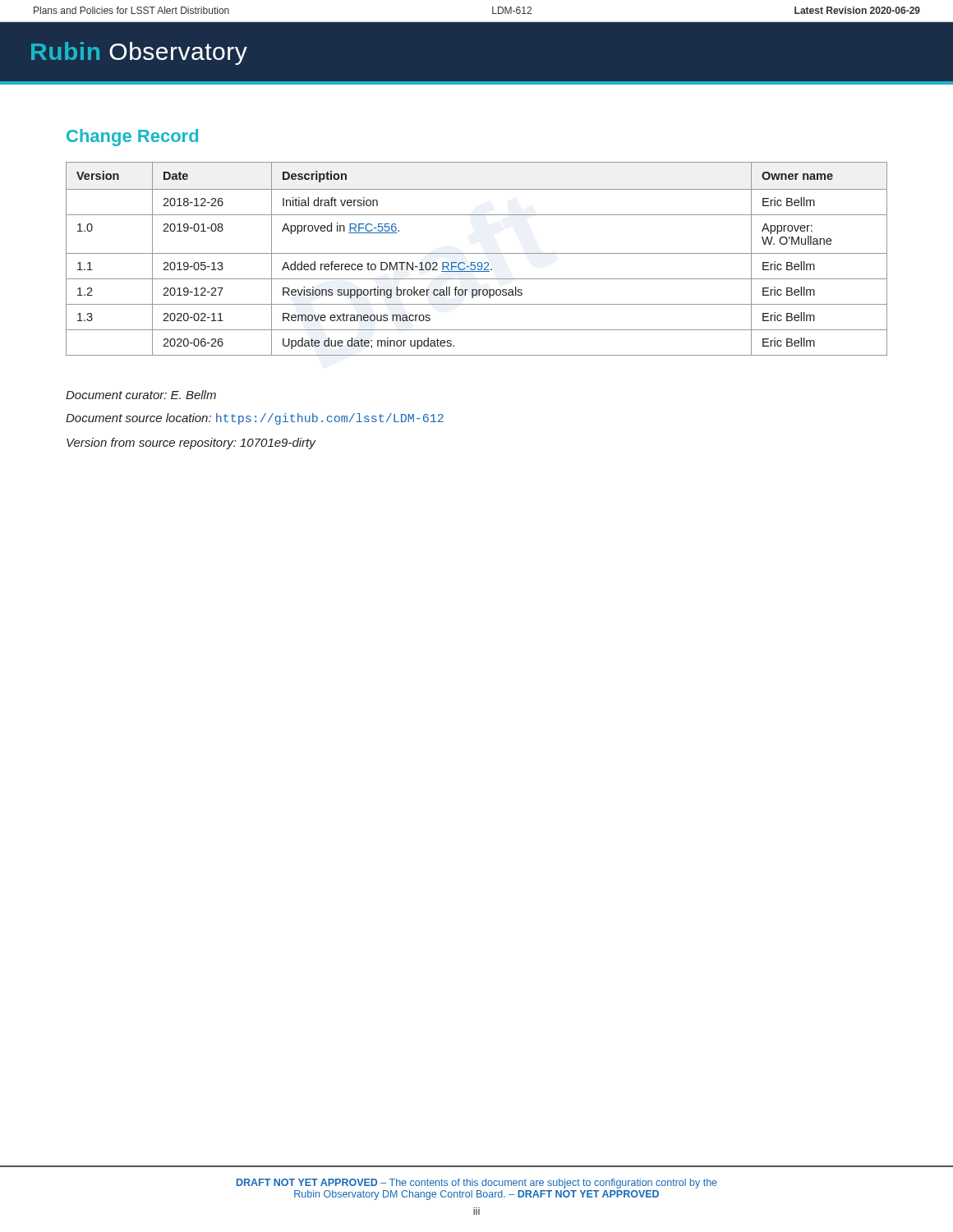Find a logo
This screenshot has height=1232, width=953.
click(x=476, y=52)
